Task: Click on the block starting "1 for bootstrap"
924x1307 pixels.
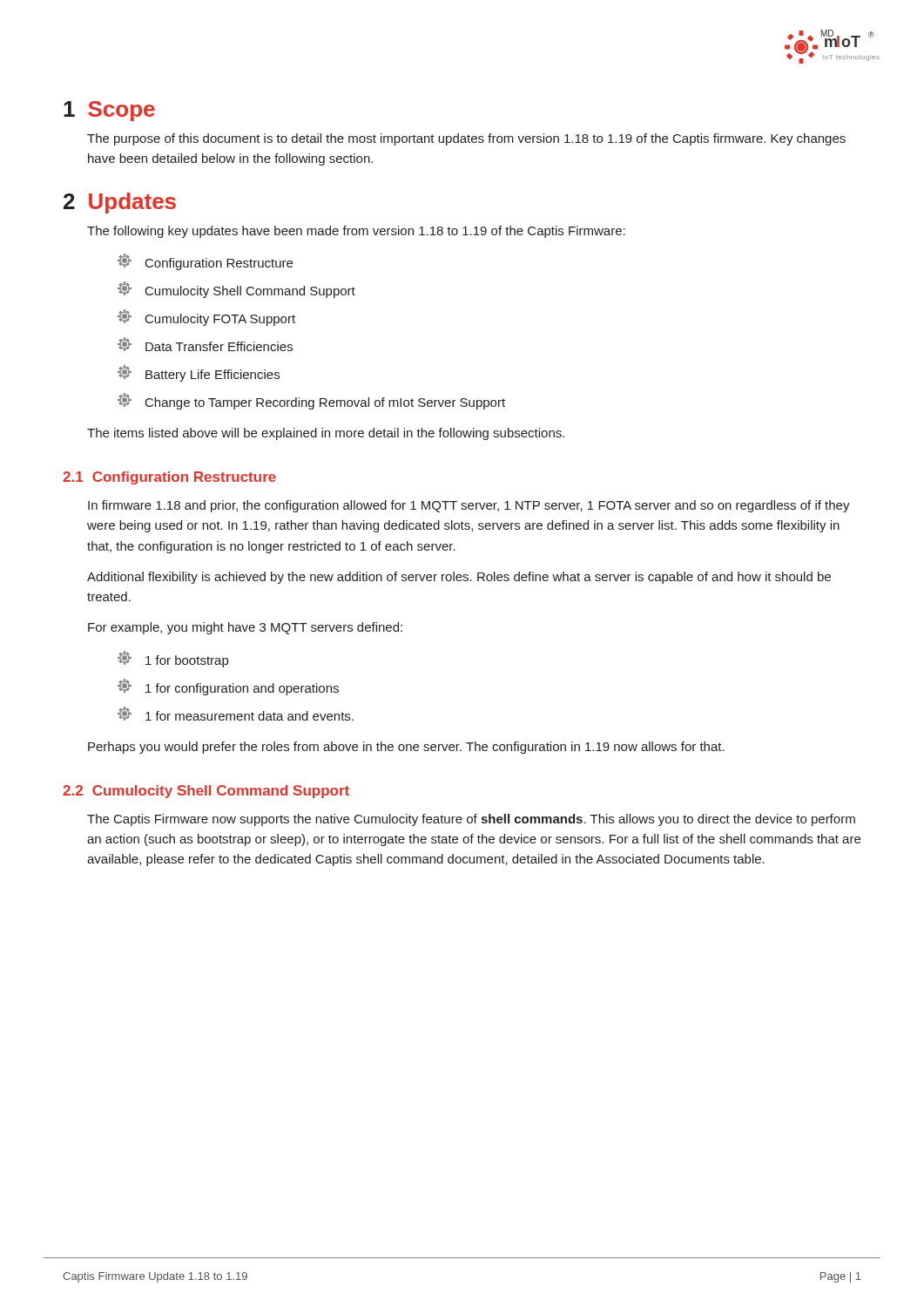Action: [x=172, y=660]
